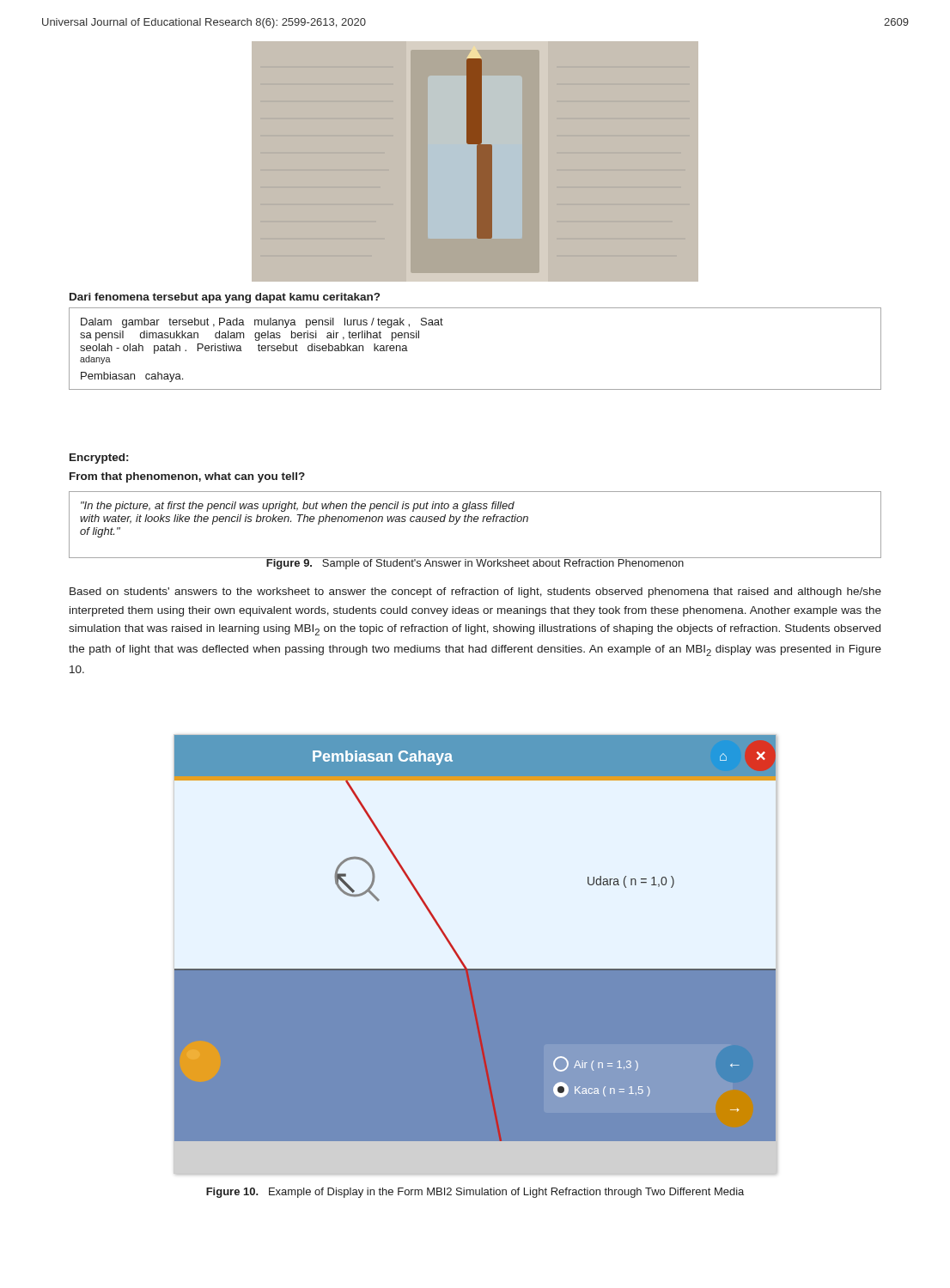
Task: Locate the photo
Action: coord(475,217)
